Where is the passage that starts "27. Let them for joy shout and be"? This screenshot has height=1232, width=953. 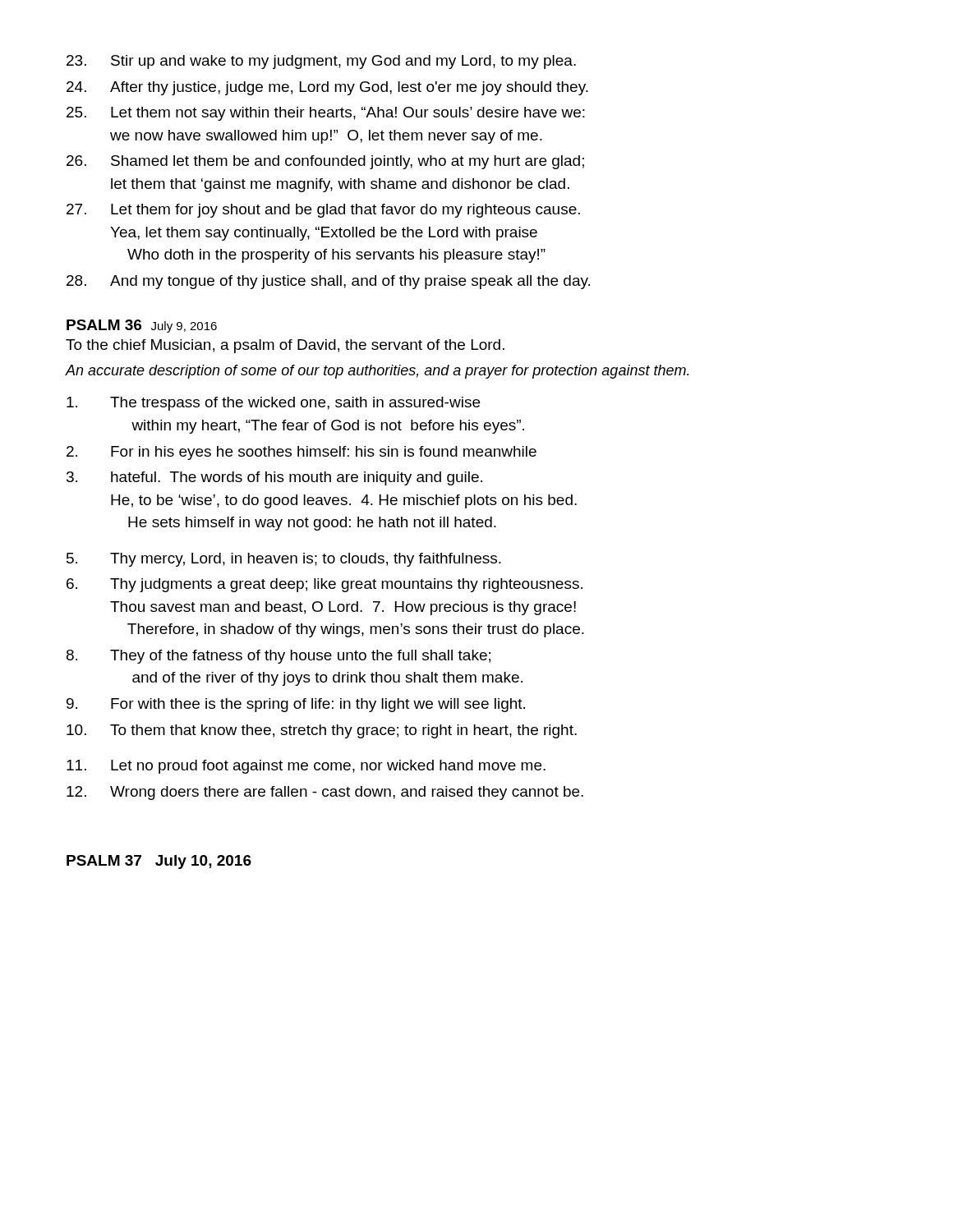[x=476, y=232]
